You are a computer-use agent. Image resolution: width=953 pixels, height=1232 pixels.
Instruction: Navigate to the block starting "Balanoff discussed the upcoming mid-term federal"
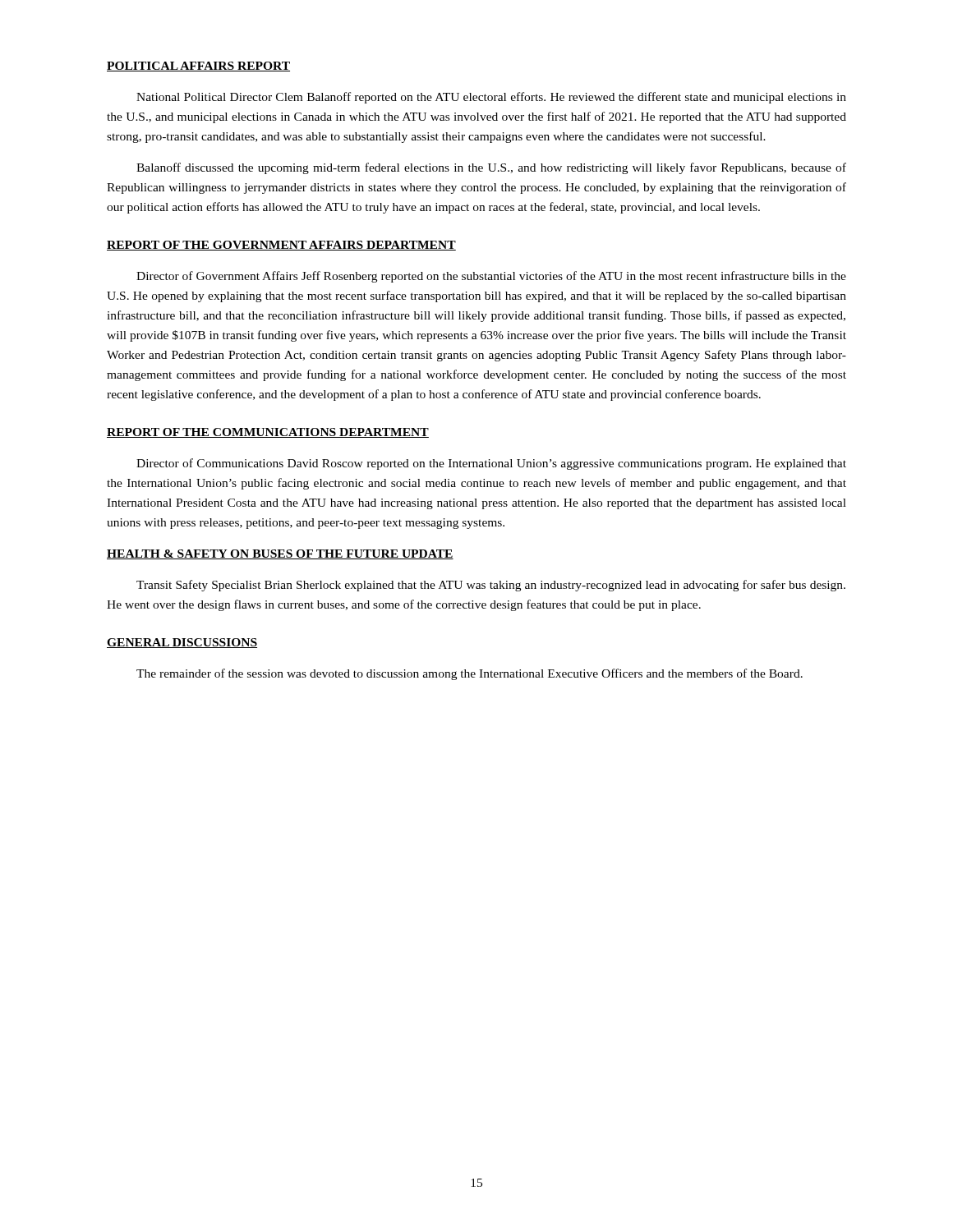pyautogui.click(x=476, y=187)
